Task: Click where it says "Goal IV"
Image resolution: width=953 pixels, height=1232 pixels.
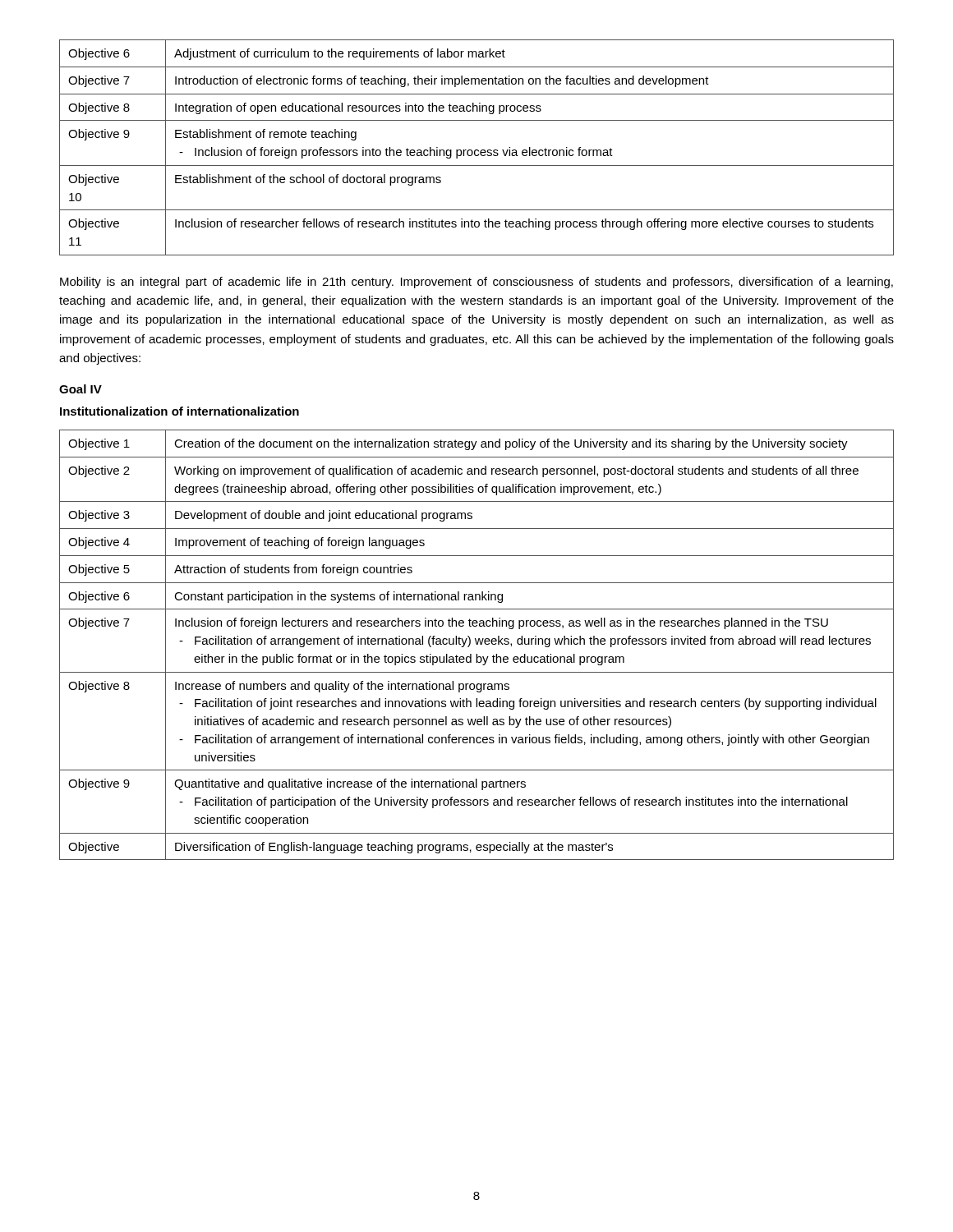Action: click(x=80, y=389)
